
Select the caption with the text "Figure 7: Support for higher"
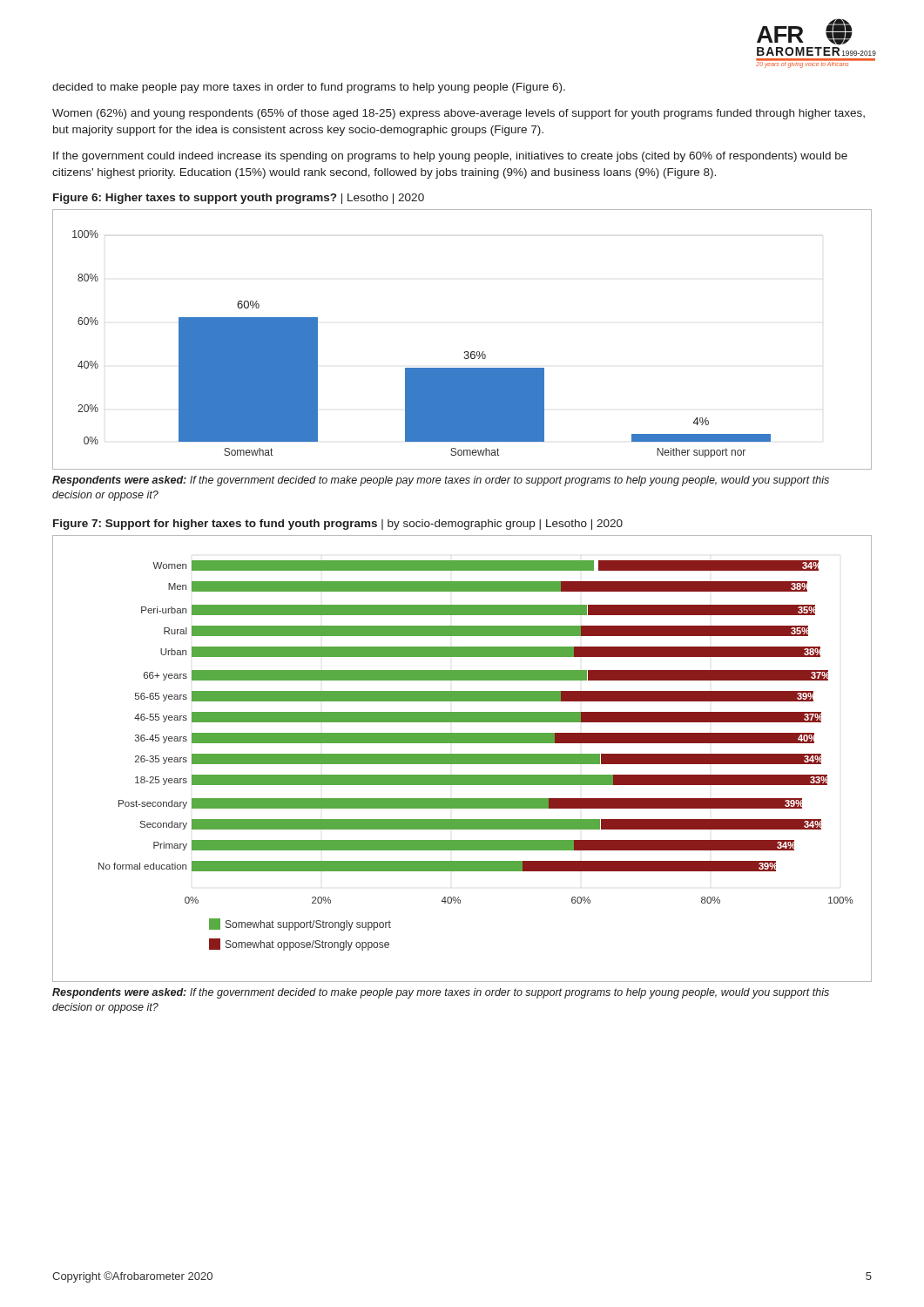(x=337, y=523)
